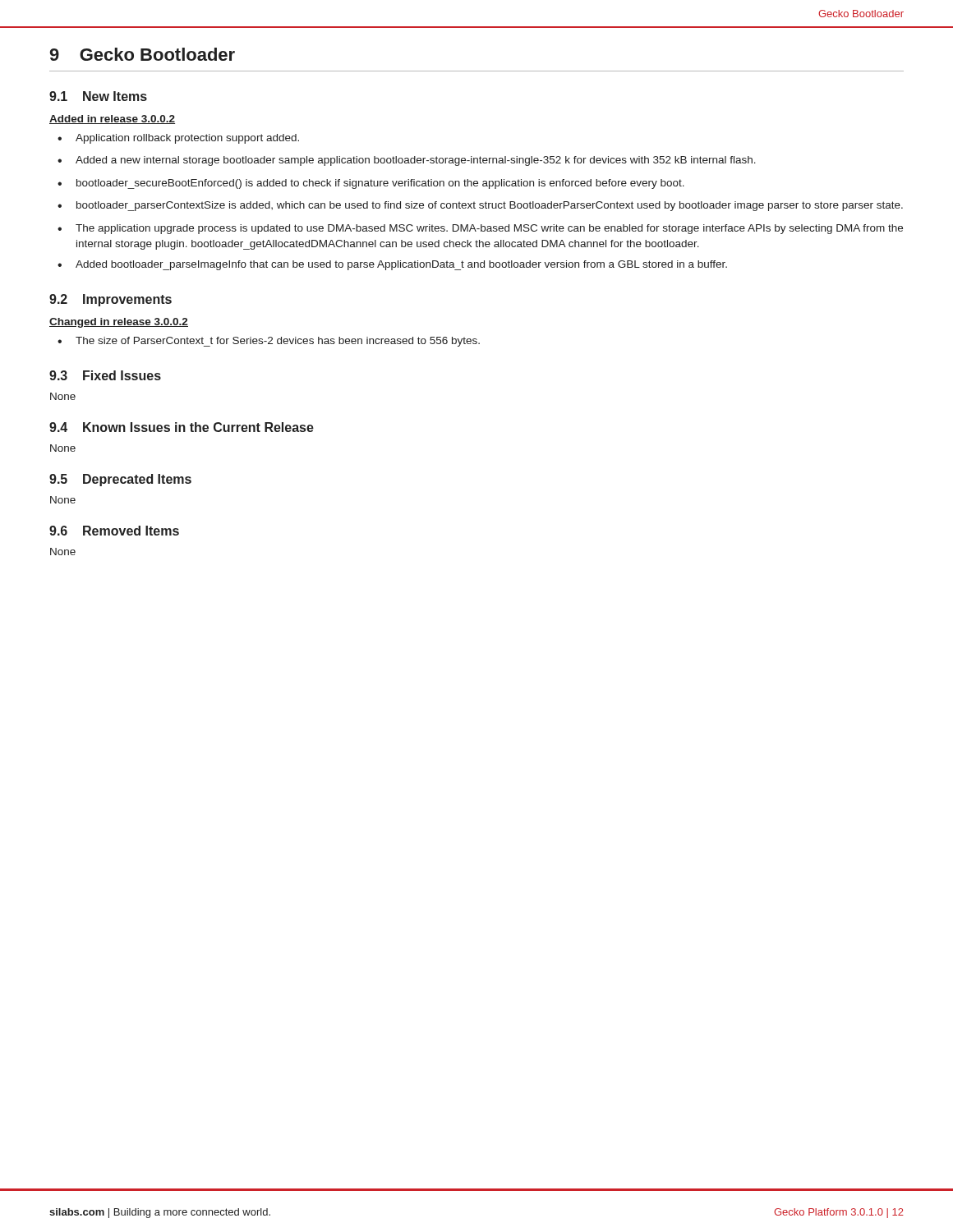This screenshot has width=953, height=1232.
Task: Click on the text block starting "• Added bootloader_parseImageInfo that"
Action: pyautogui.click(x=481, y=265)
